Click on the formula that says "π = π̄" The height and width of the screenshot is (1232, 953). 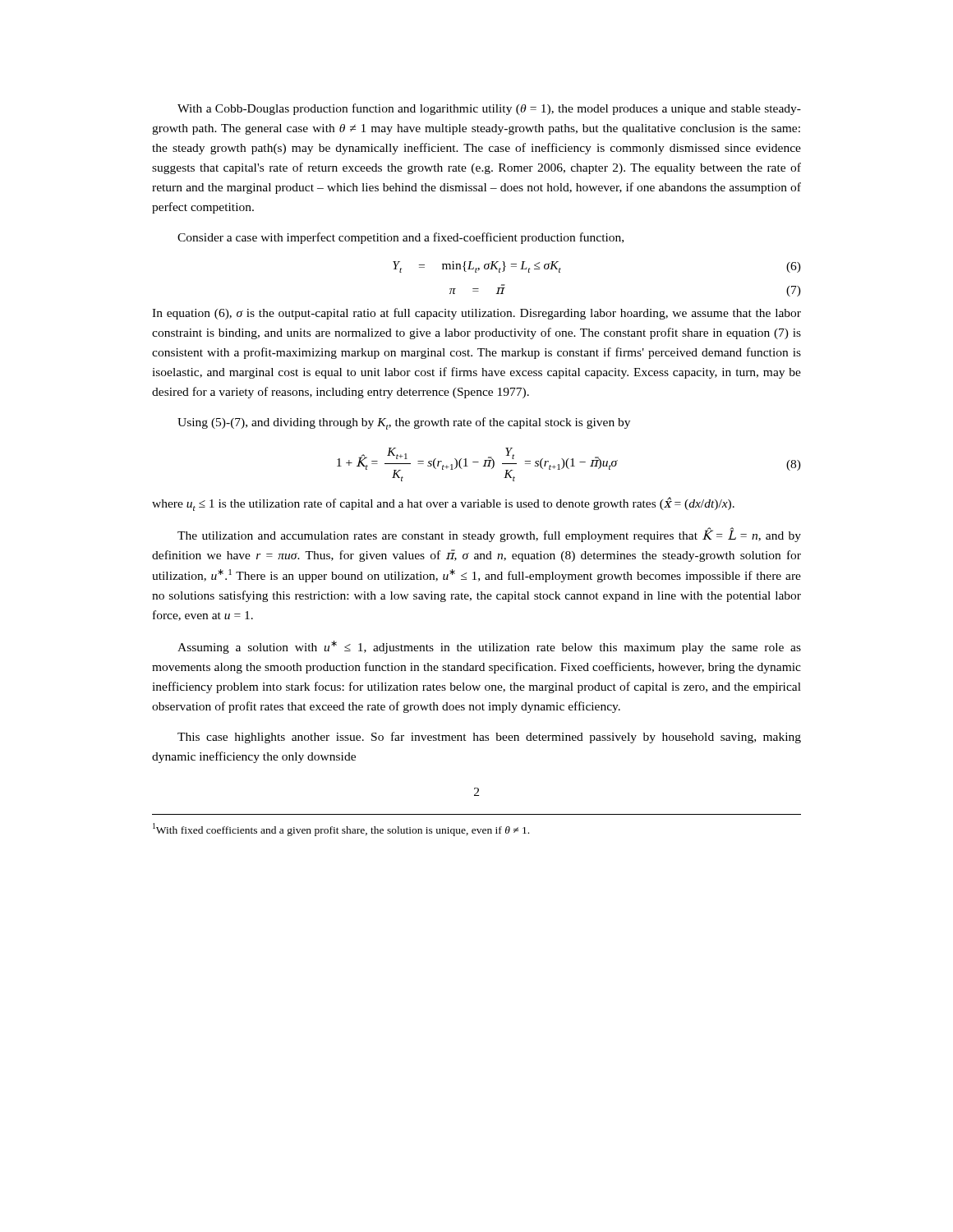453,290
